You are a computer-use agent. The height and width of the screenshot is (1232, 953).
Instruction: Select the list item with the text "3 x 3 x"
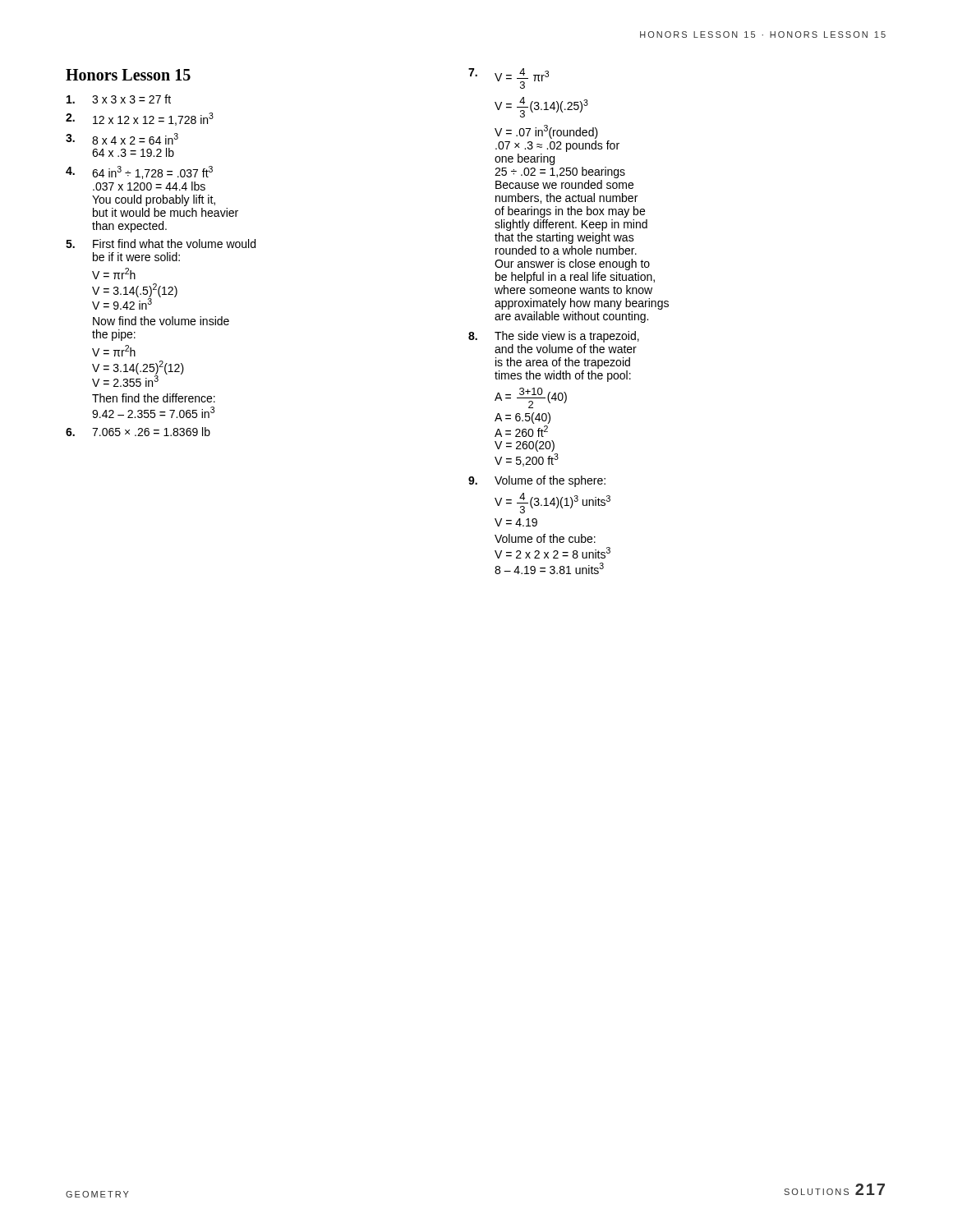click(118, 99)
